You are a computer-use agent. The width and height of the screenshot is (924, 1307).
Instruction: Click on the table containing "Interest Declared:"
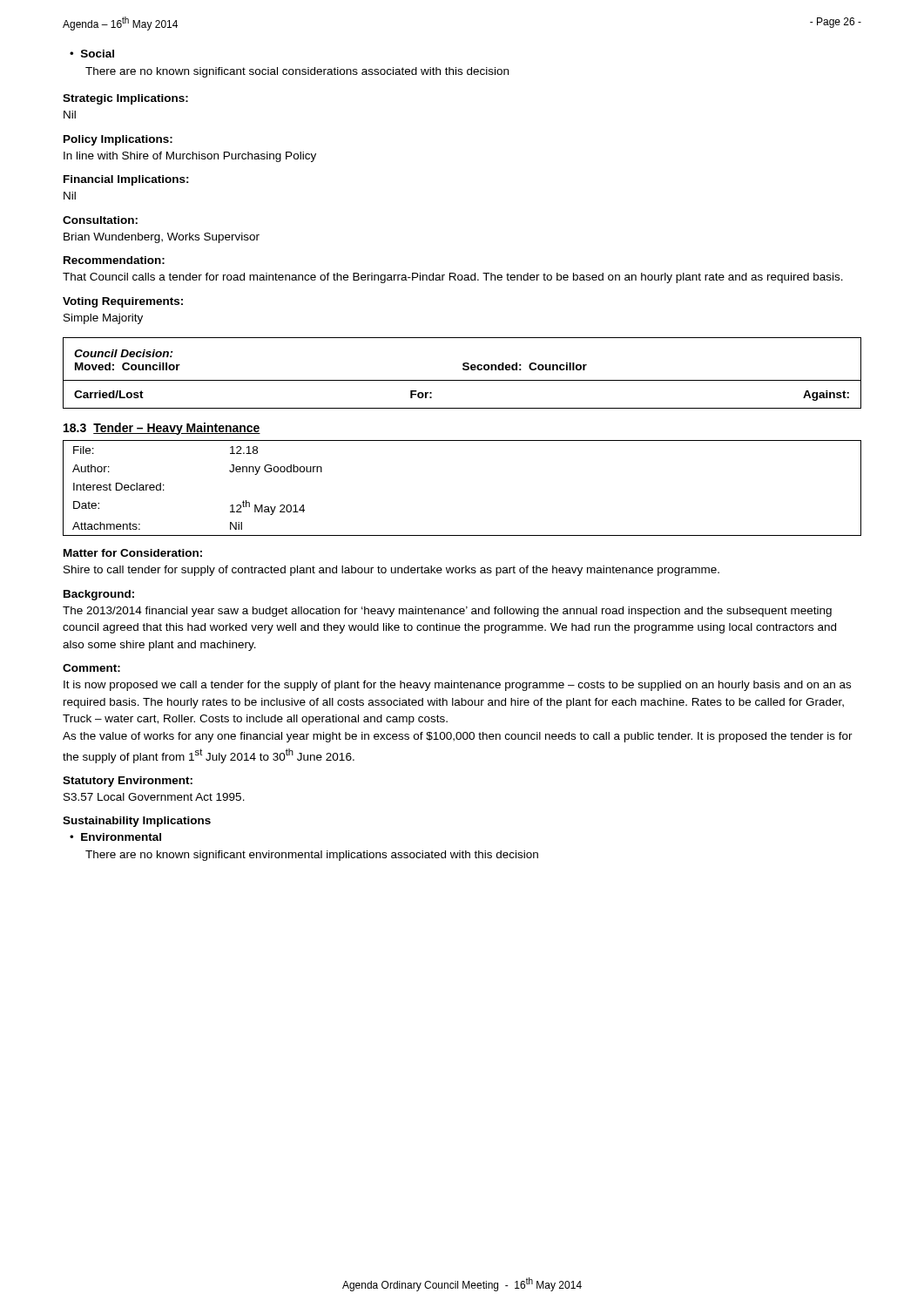click(462, 488)
